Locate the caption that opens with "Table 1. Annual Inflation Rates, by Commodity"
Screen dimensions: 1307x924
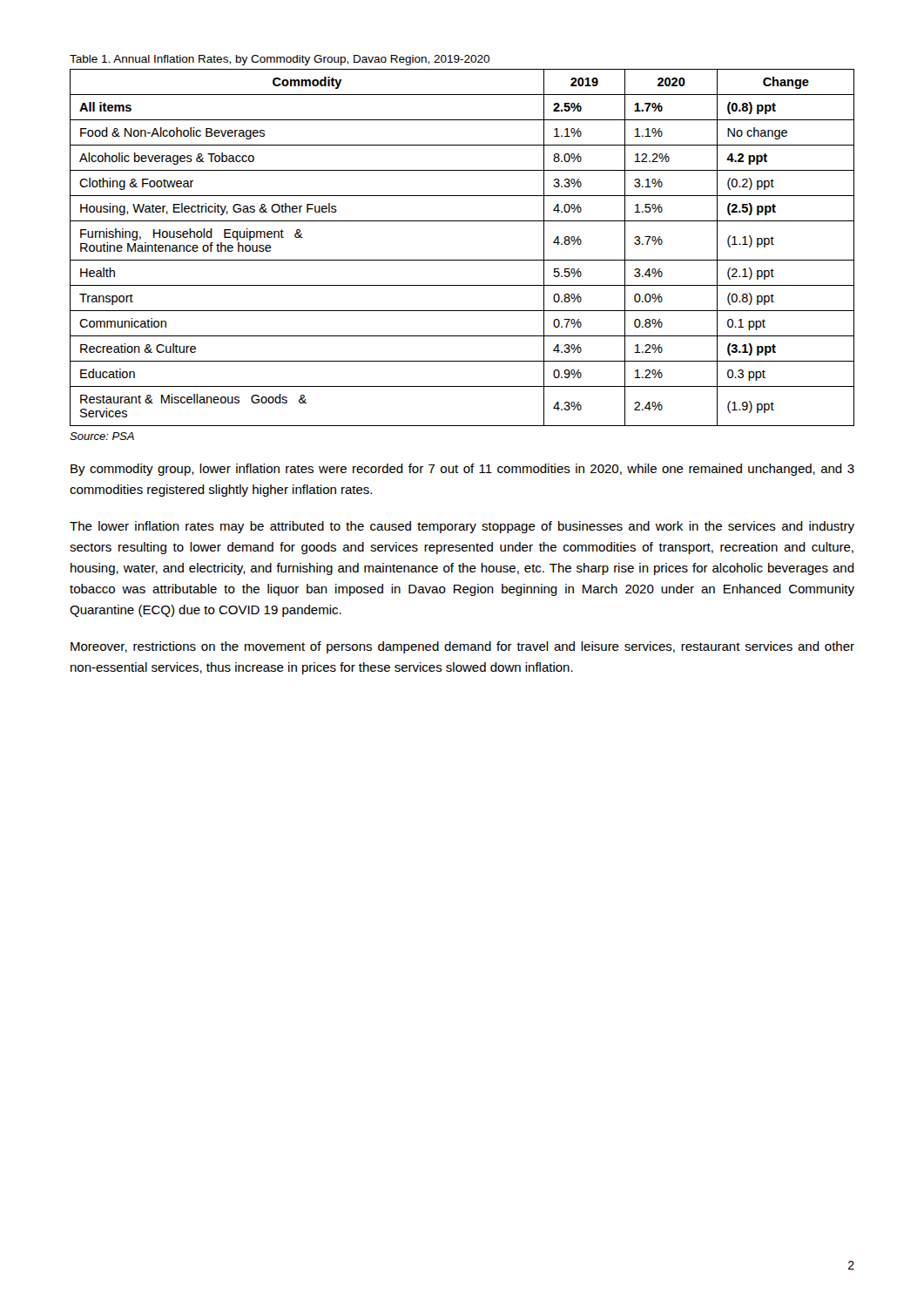[x=280, y=59]
